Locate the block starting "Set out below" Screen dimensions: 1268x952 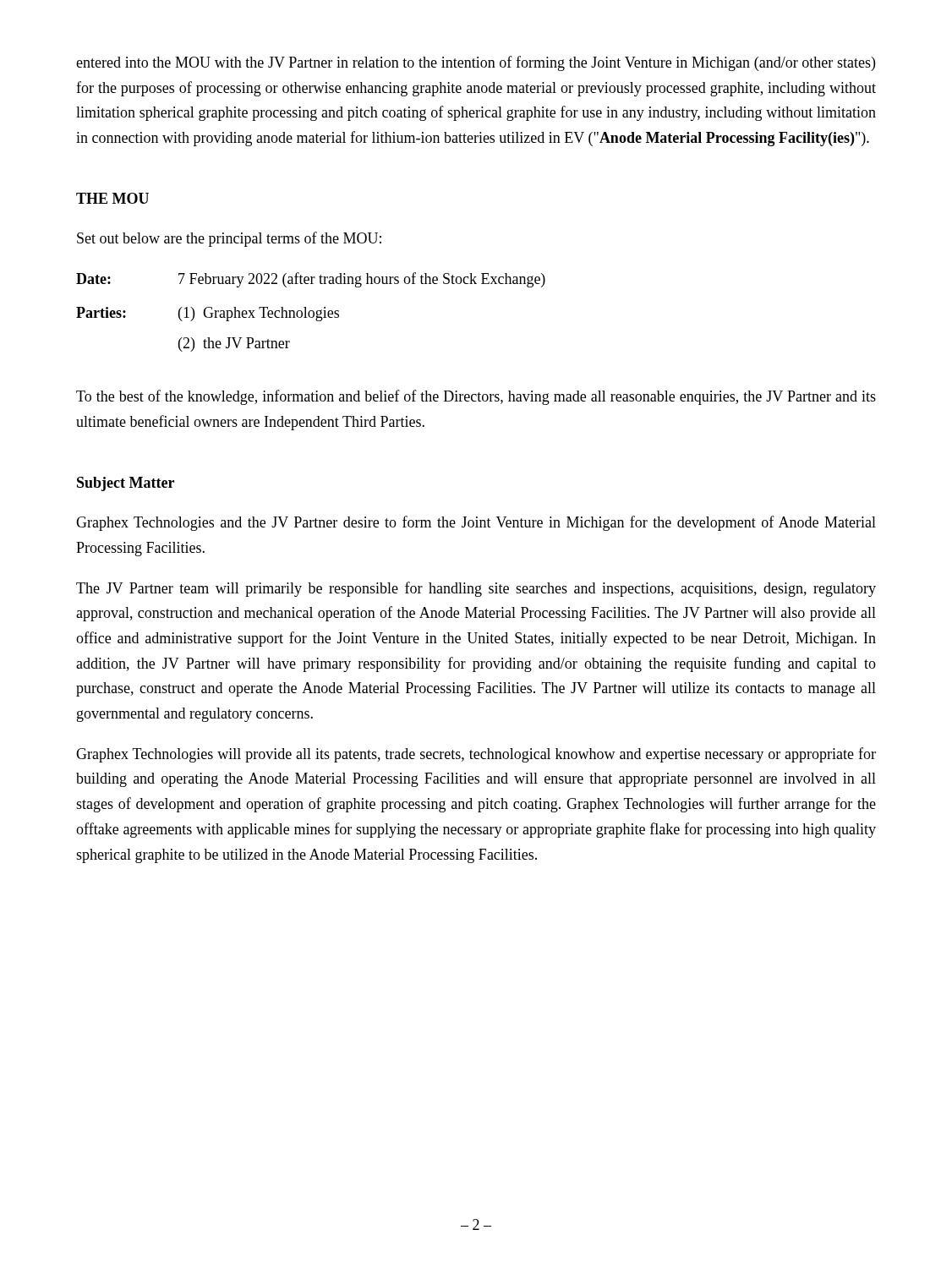pyautogui.click(x=229, y=239)
